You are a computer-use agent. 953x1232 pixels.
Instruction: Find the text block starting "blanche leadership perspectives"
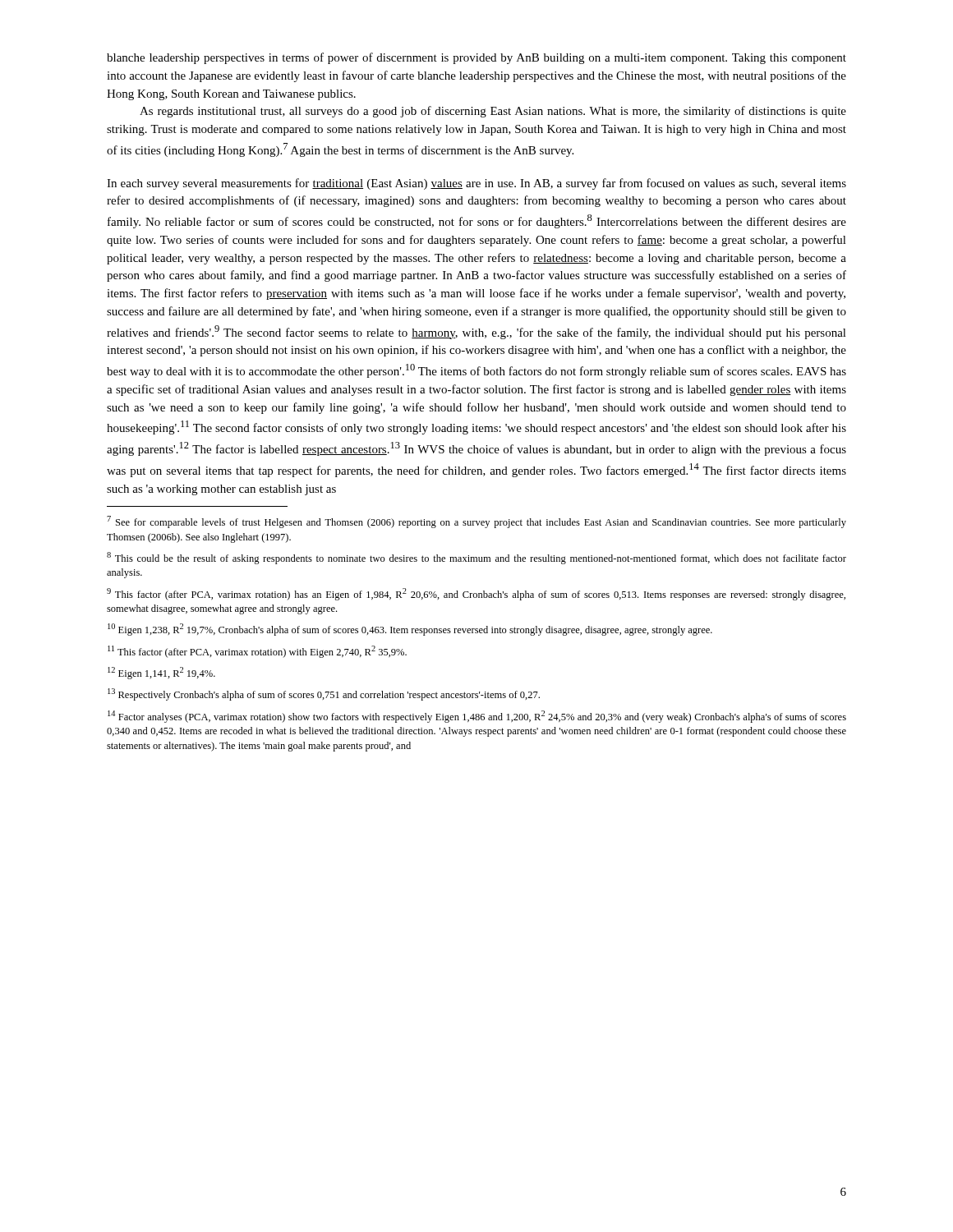click(x=476, y=105)
